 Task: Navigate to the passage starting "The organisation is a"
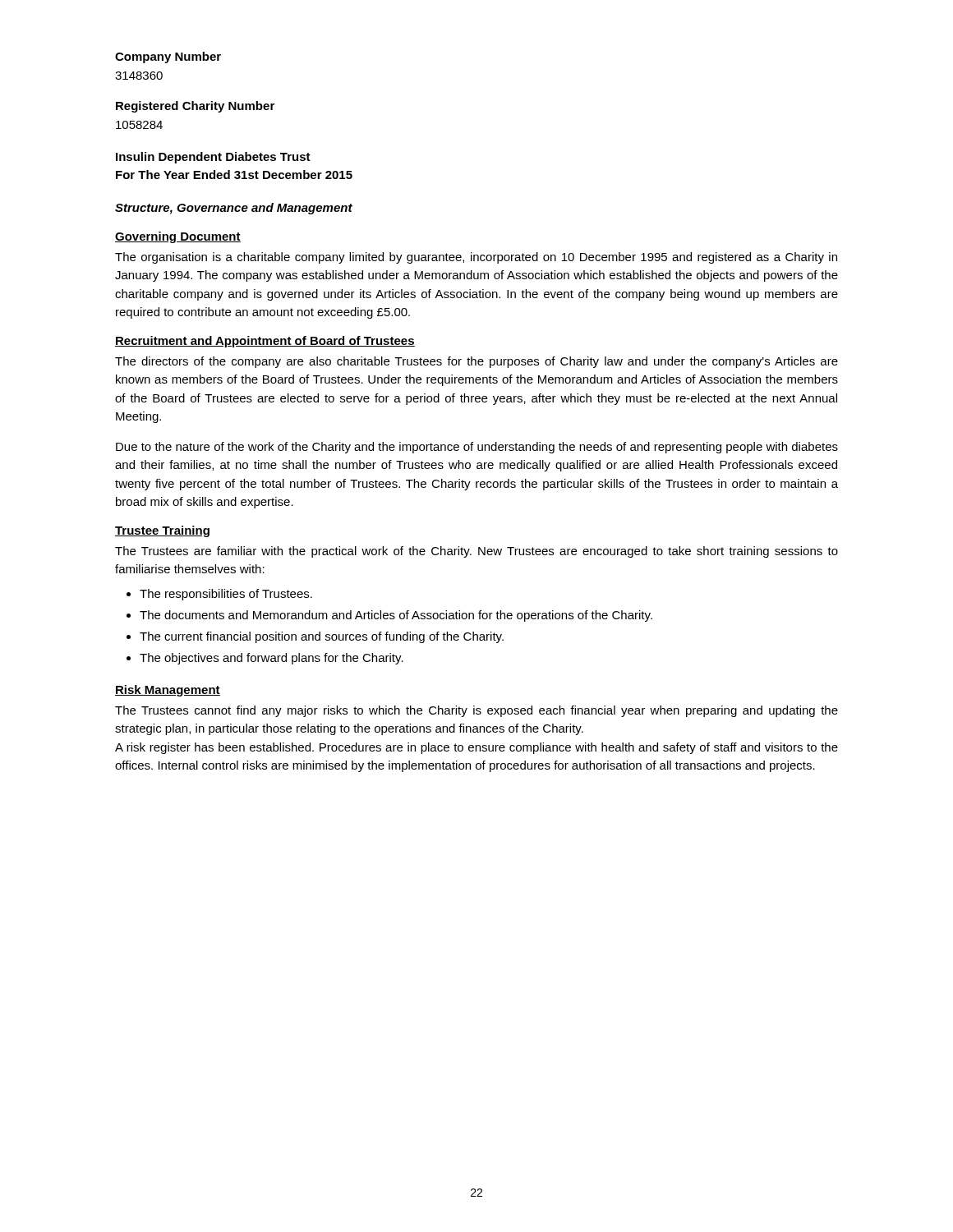tap(476, 284)
